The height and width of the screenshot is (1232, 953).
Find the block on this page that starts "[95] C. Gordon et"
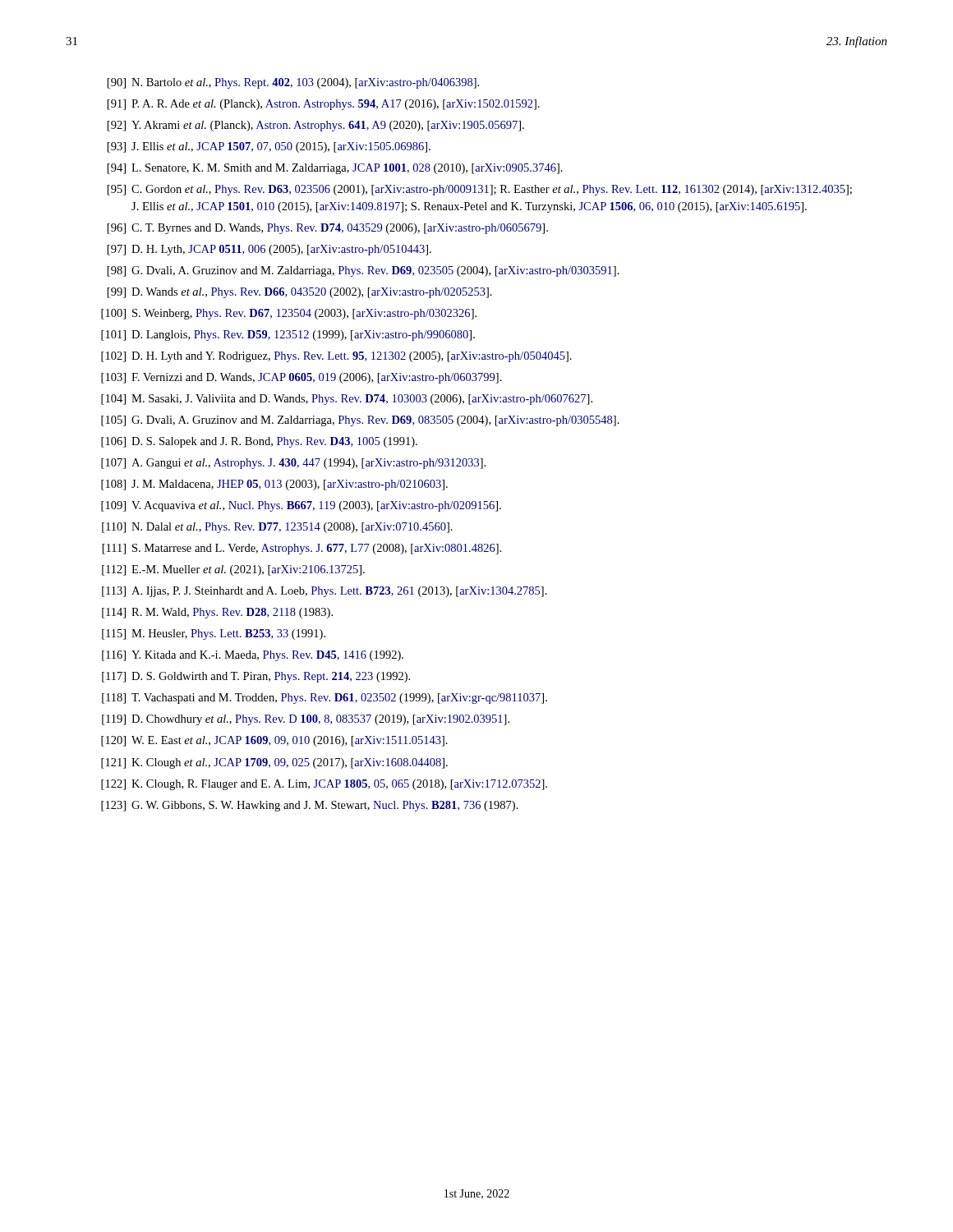(x=476, y=198)
